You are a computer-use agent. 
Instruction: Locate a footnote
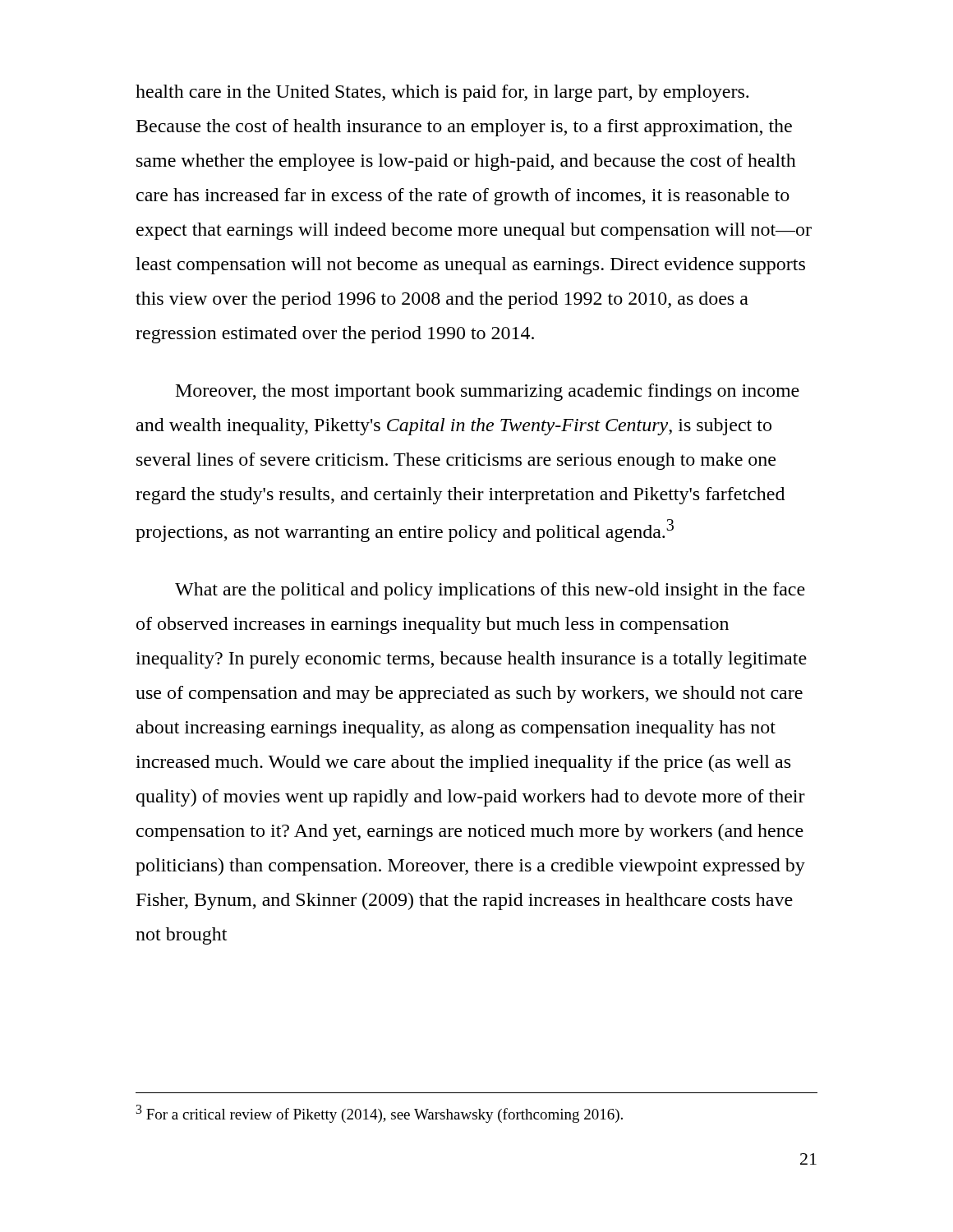(476, 1113)
